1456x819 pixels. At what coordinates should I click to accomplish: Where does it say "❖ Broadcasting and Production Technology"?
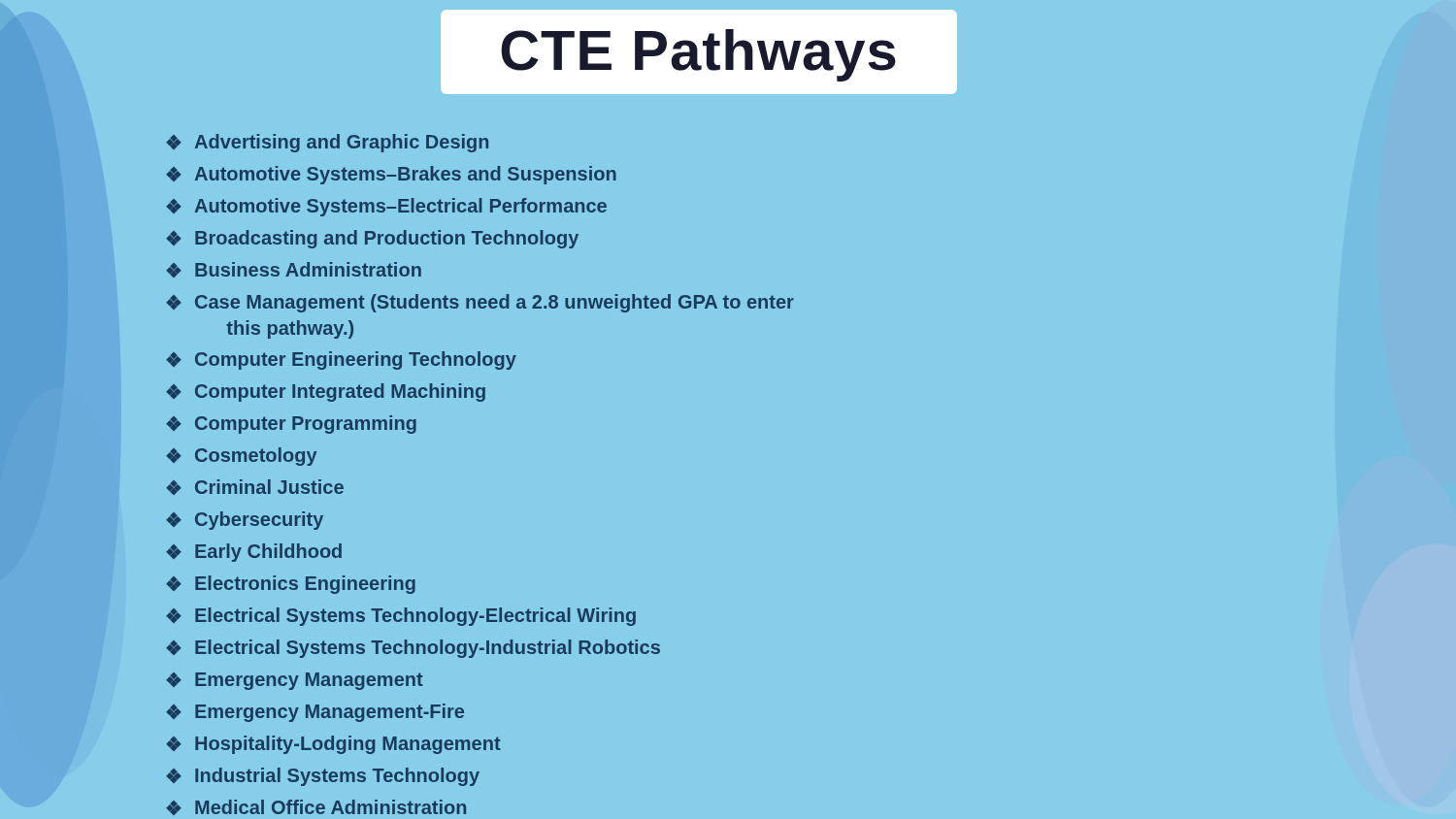pyautogui.click(x=372, y=239)
